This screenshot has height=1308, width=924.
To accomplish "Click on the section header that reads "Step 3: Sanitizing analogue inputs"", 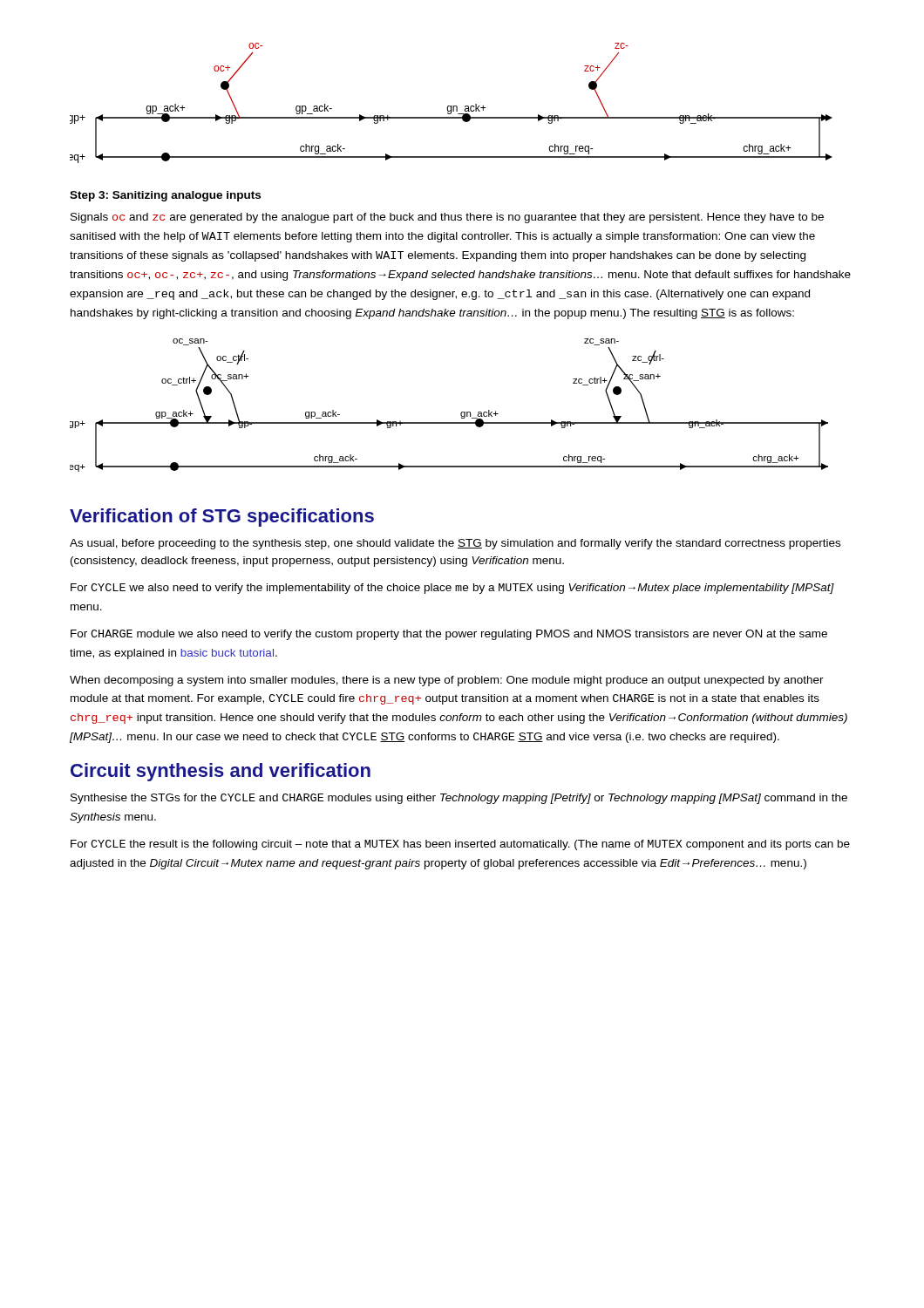I will (x=166, y=195).
